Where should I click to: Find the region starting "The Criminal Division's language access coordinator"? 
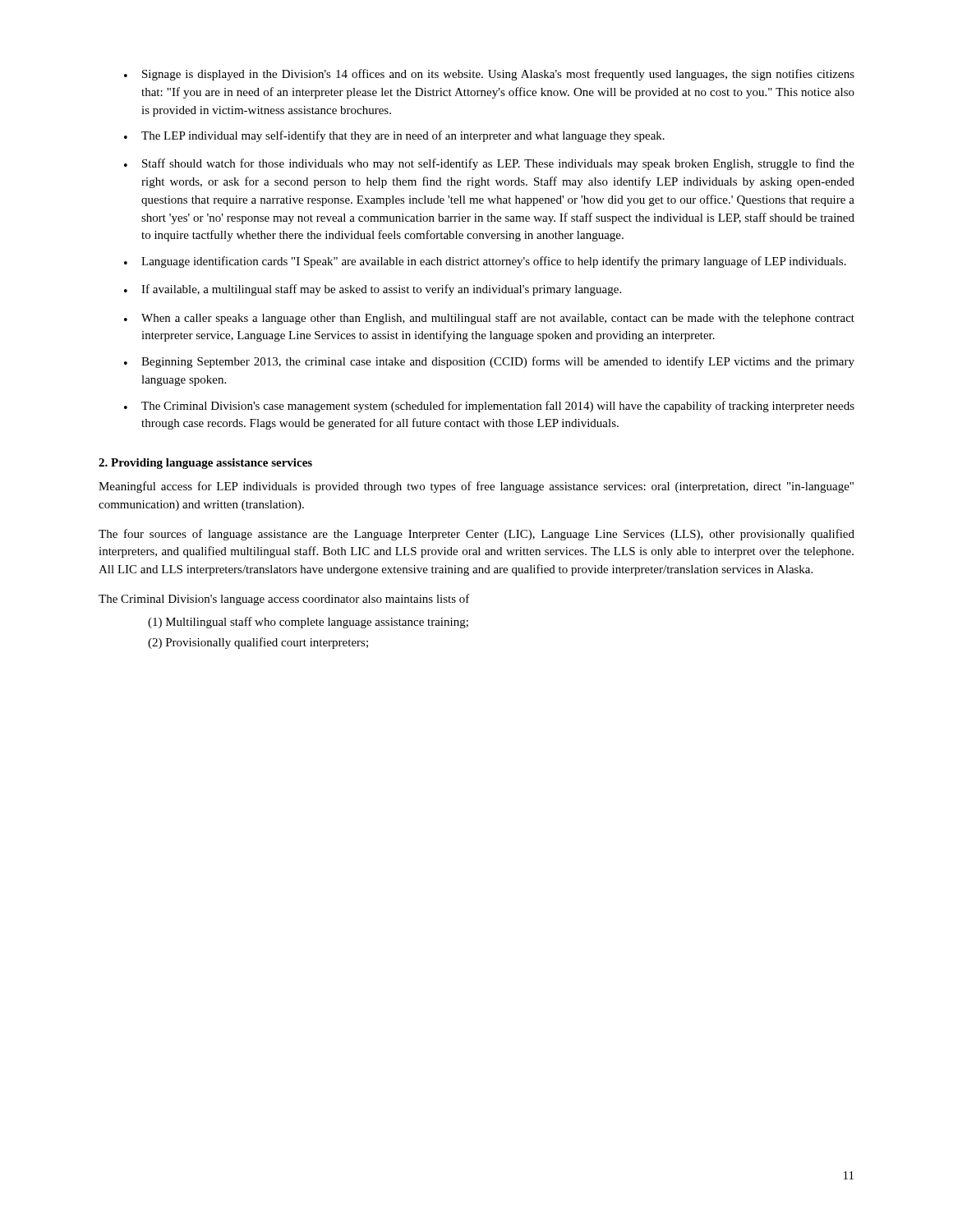[284, 599]
